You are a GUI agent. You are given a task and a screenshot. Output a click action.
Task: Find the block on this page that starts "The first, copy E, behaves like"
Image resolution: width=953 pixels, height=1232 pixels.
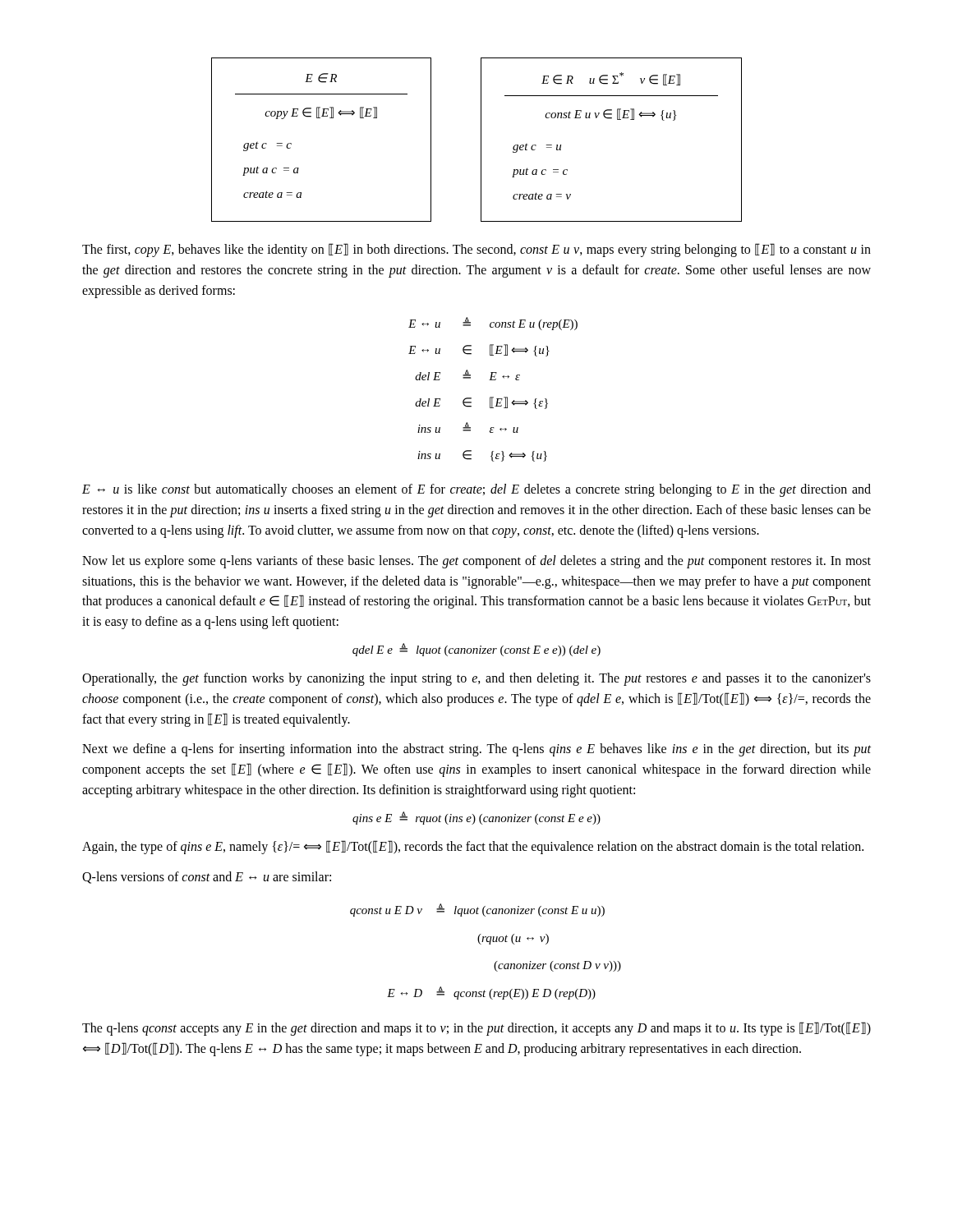pyautogui.click(x=476, y=270)
